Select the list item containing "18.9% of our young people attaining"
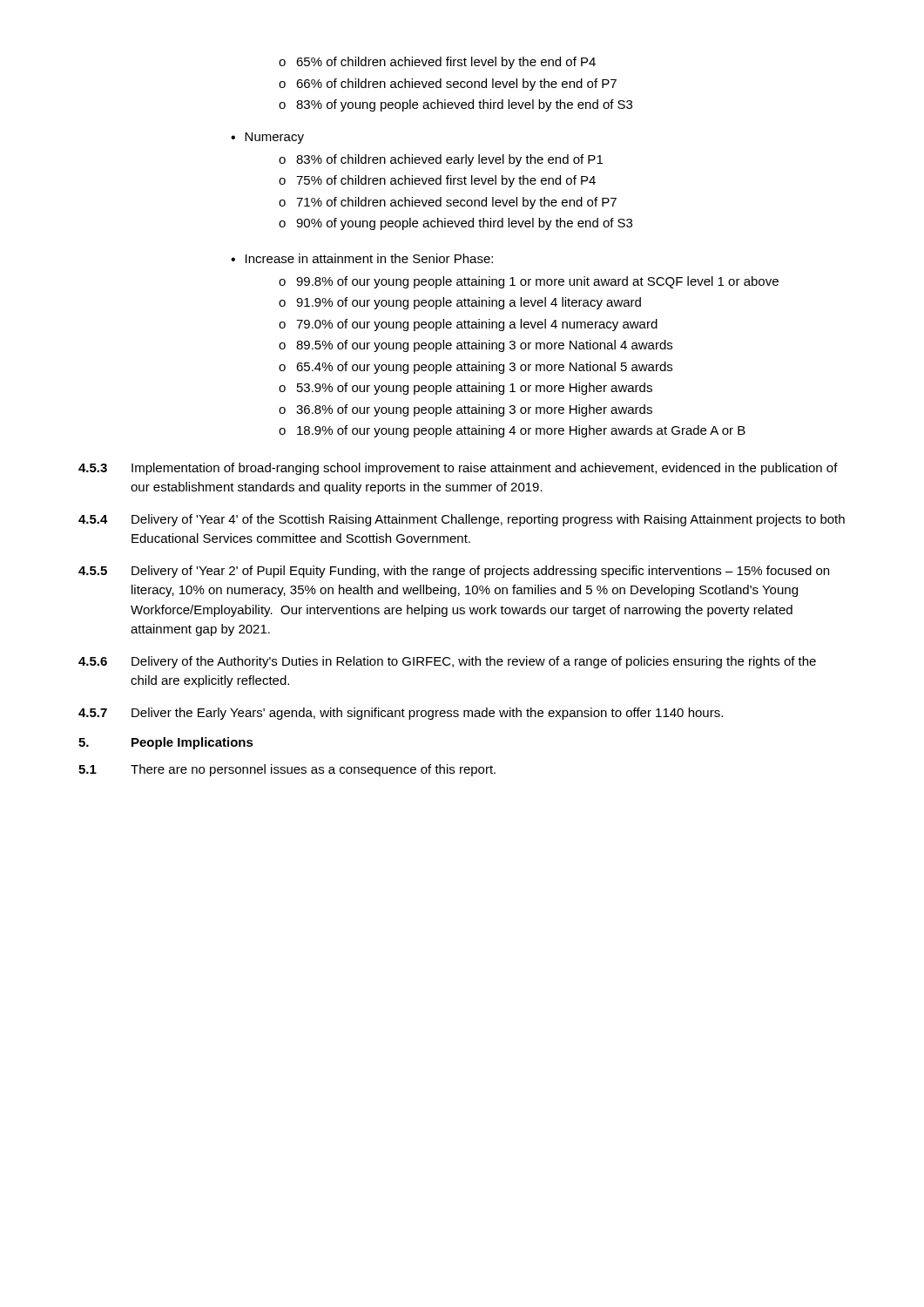 562,431
